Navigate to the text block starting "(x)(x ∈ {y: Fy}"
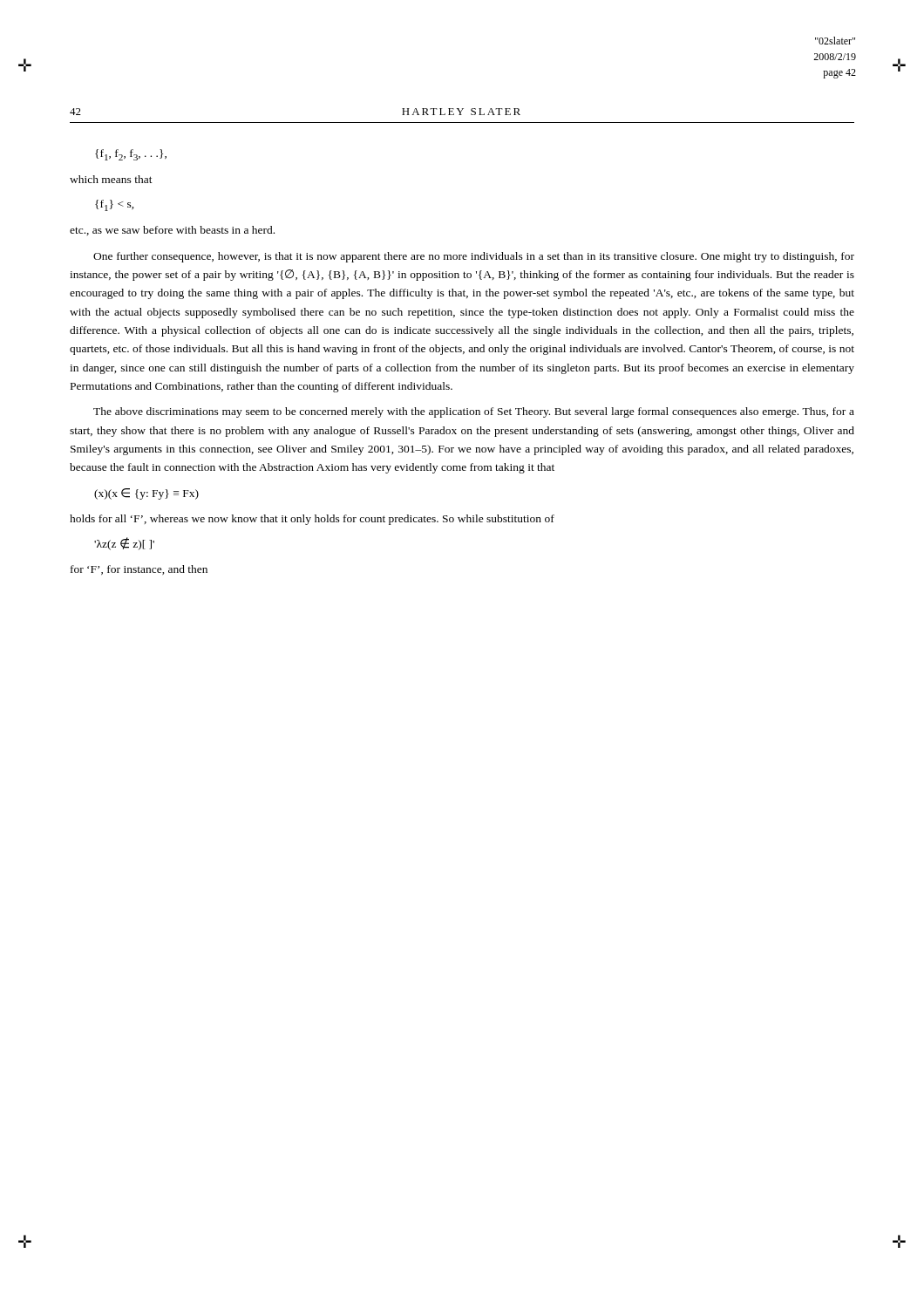924x1308 pixels. [146, 493]
